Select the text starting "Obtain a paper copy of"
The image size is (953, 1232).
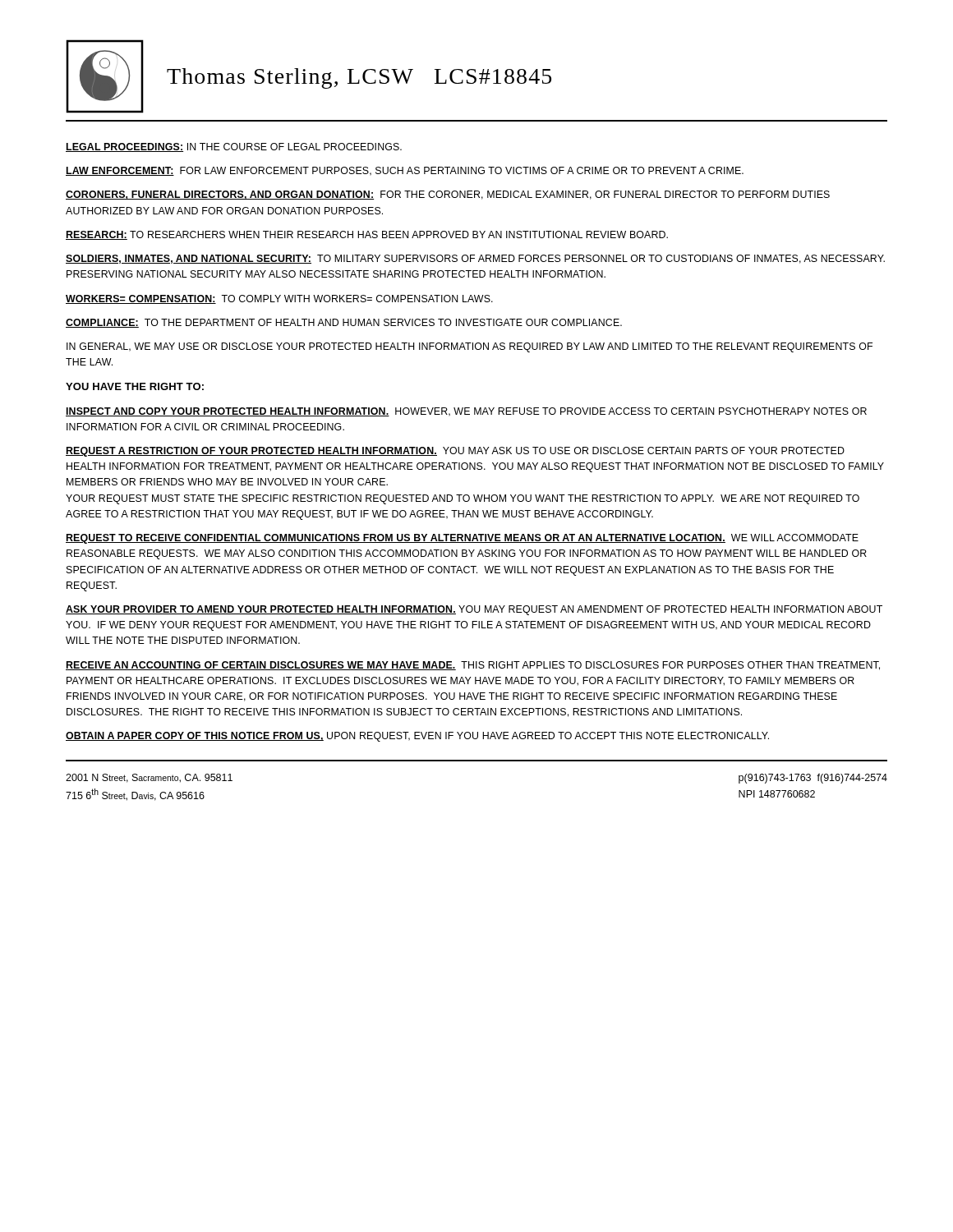click(476, 737)
